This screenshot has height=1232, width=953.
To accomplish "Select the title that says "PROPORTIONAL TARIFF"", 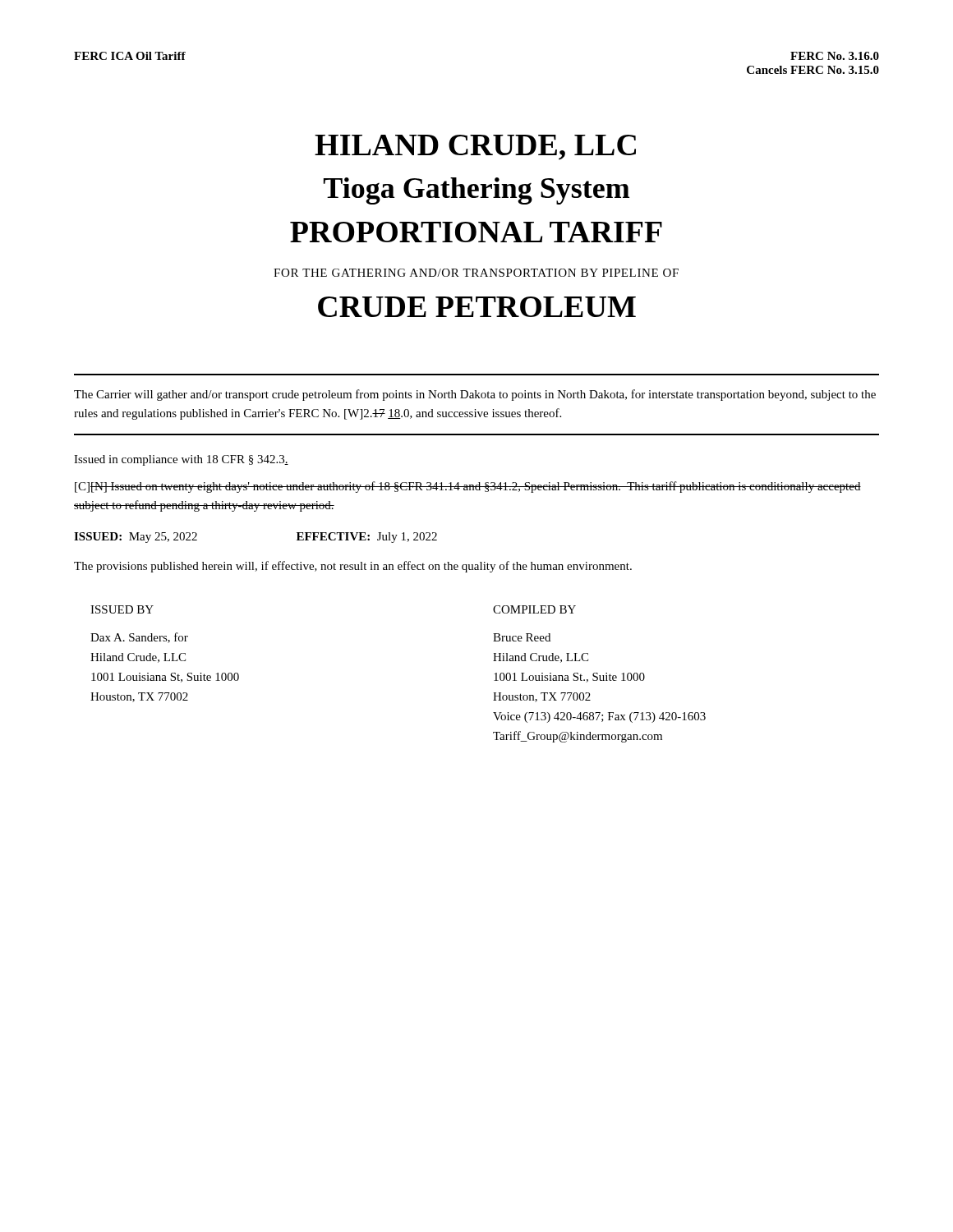I will click(x=476, y=232).
